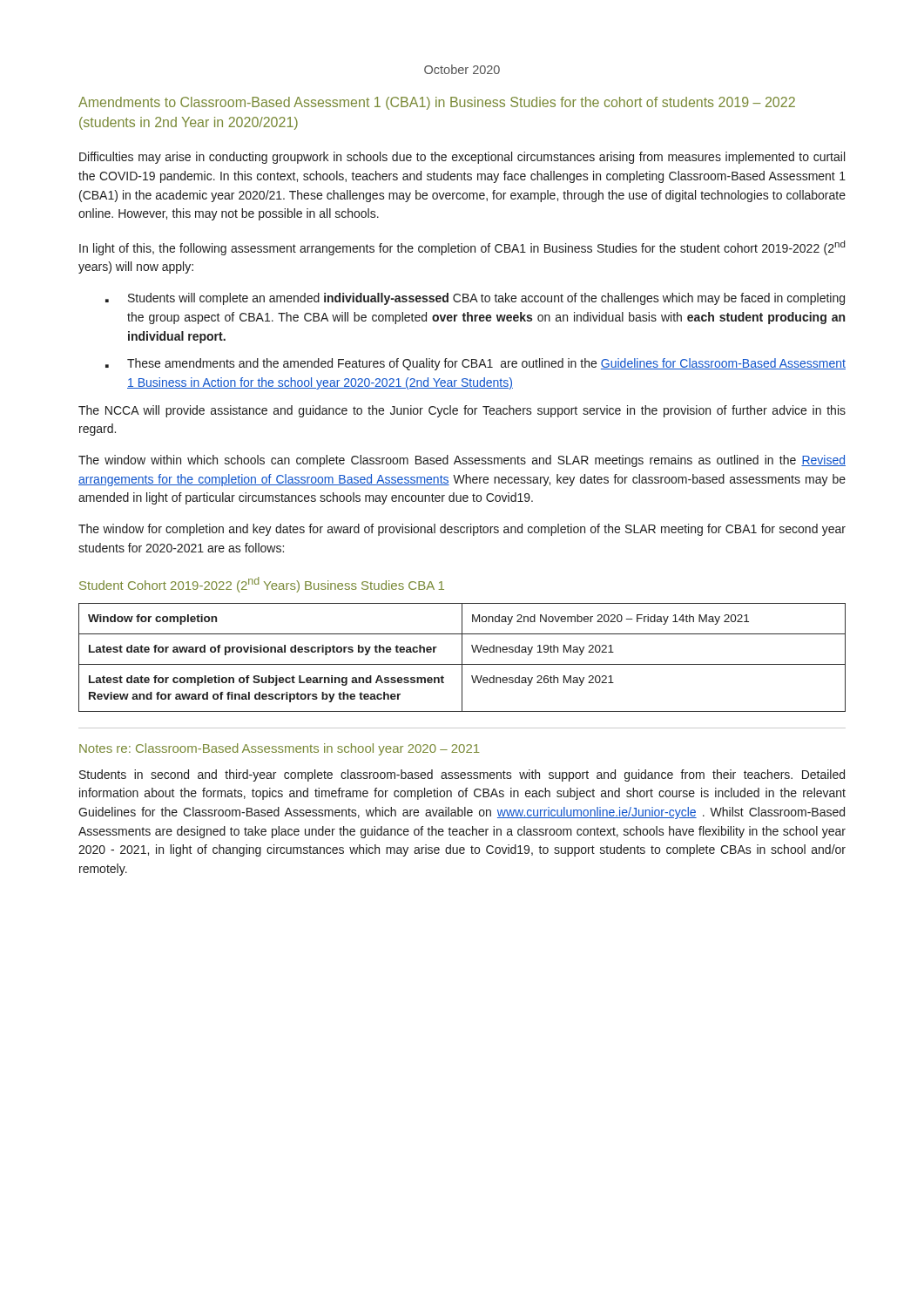Click on the element starting "Amendments to Classroom-Based Assessment 1 (CBA1) in Business"
The width and height of the screenshot is (924, 1307).
coord(437,113)
